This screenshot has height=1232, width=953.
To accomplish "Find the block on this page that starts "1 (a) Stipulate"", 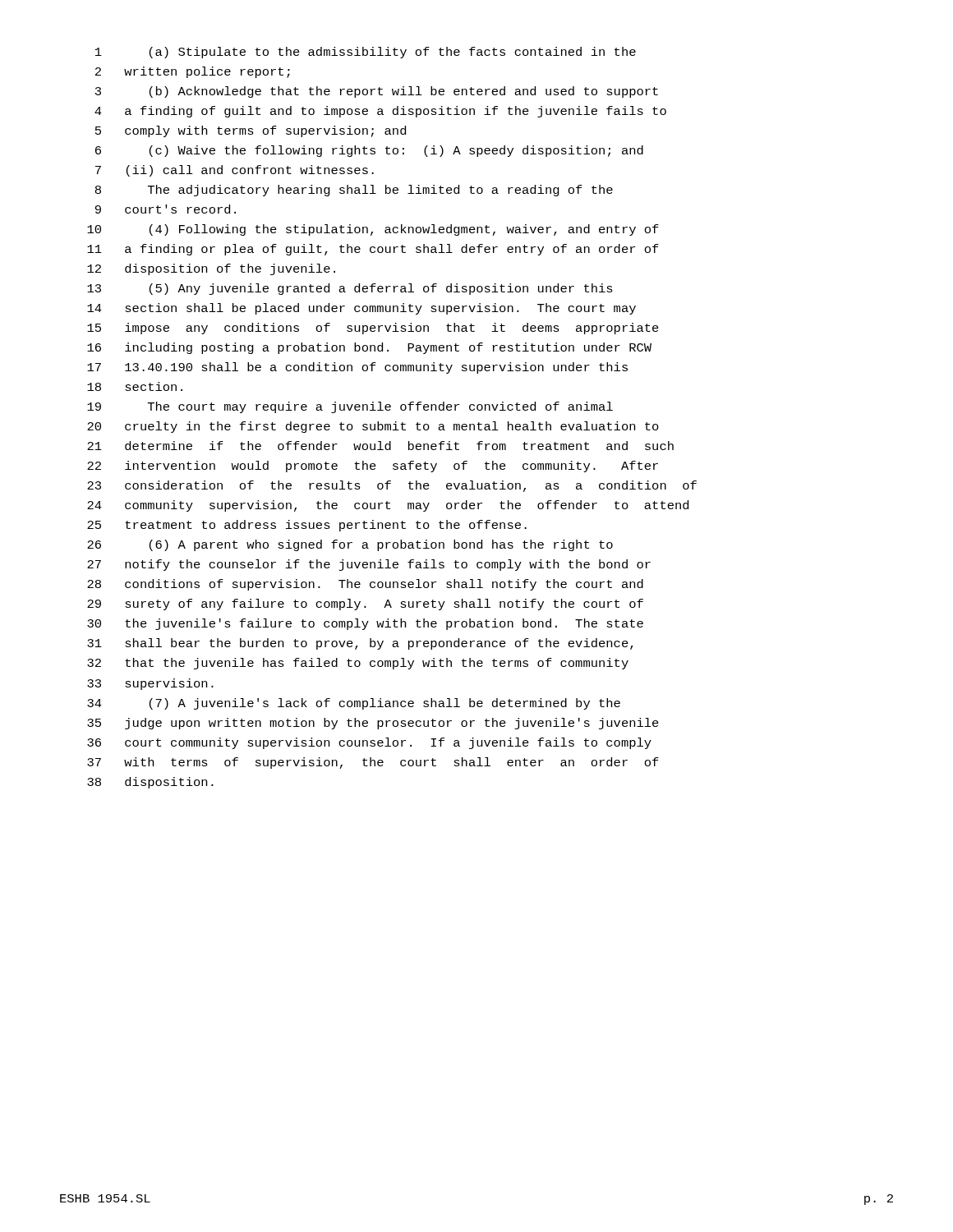I will click(x=476, y=418).
